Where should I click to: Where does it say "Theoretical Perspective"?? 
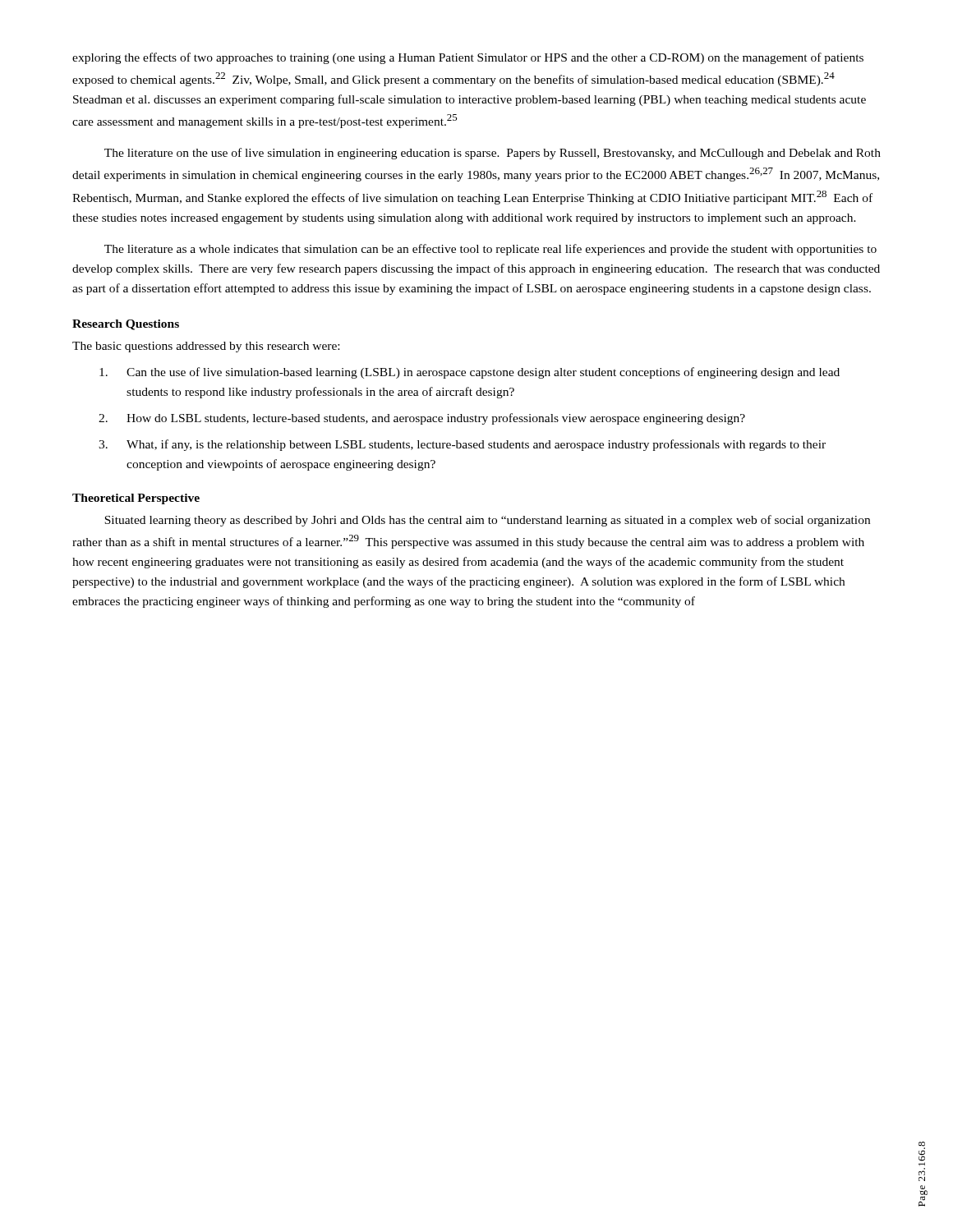coord(136,497)
